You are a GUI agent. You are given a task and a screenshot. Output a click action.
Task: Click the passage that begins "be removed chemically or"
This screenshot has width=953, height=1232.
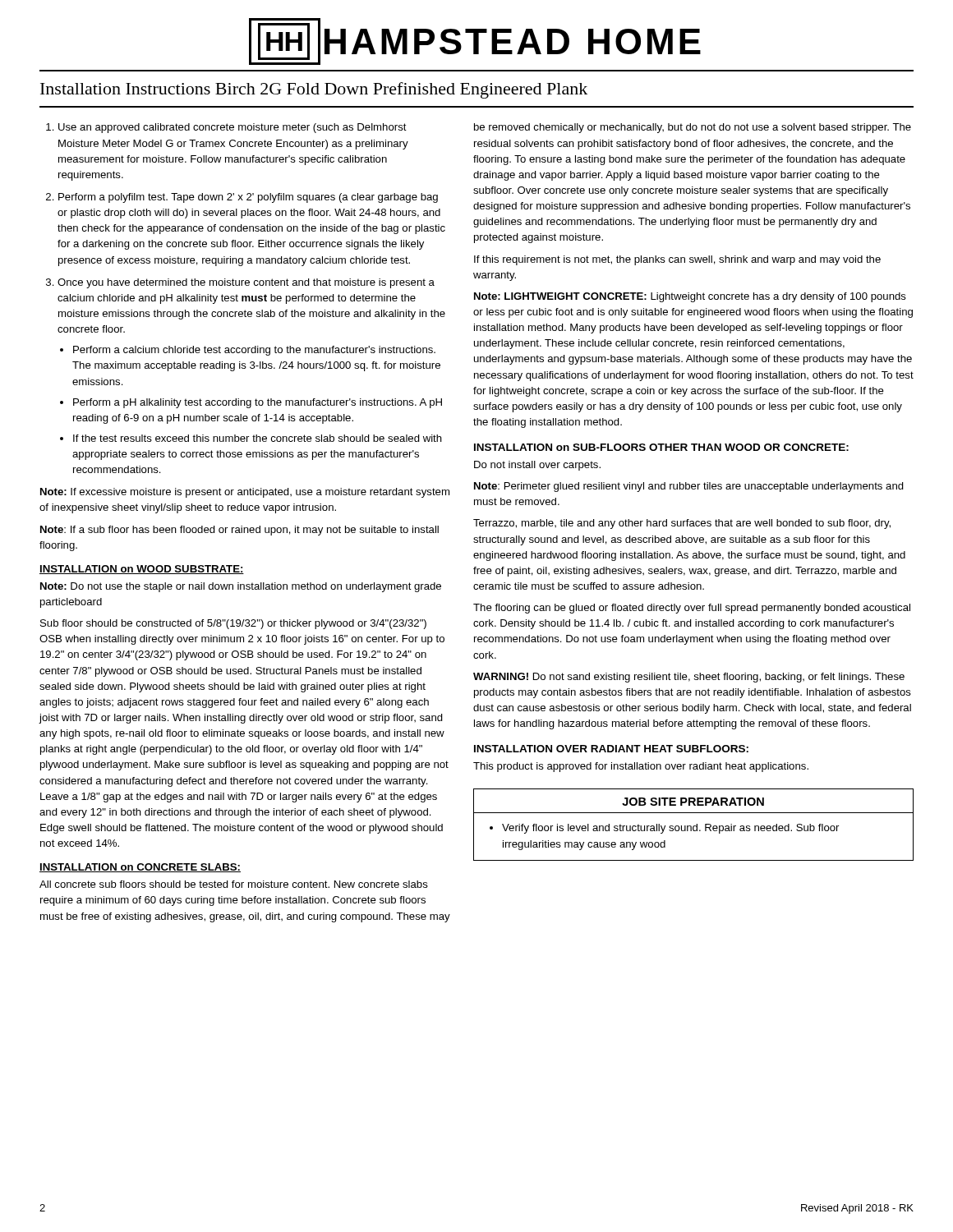point(692,182)
